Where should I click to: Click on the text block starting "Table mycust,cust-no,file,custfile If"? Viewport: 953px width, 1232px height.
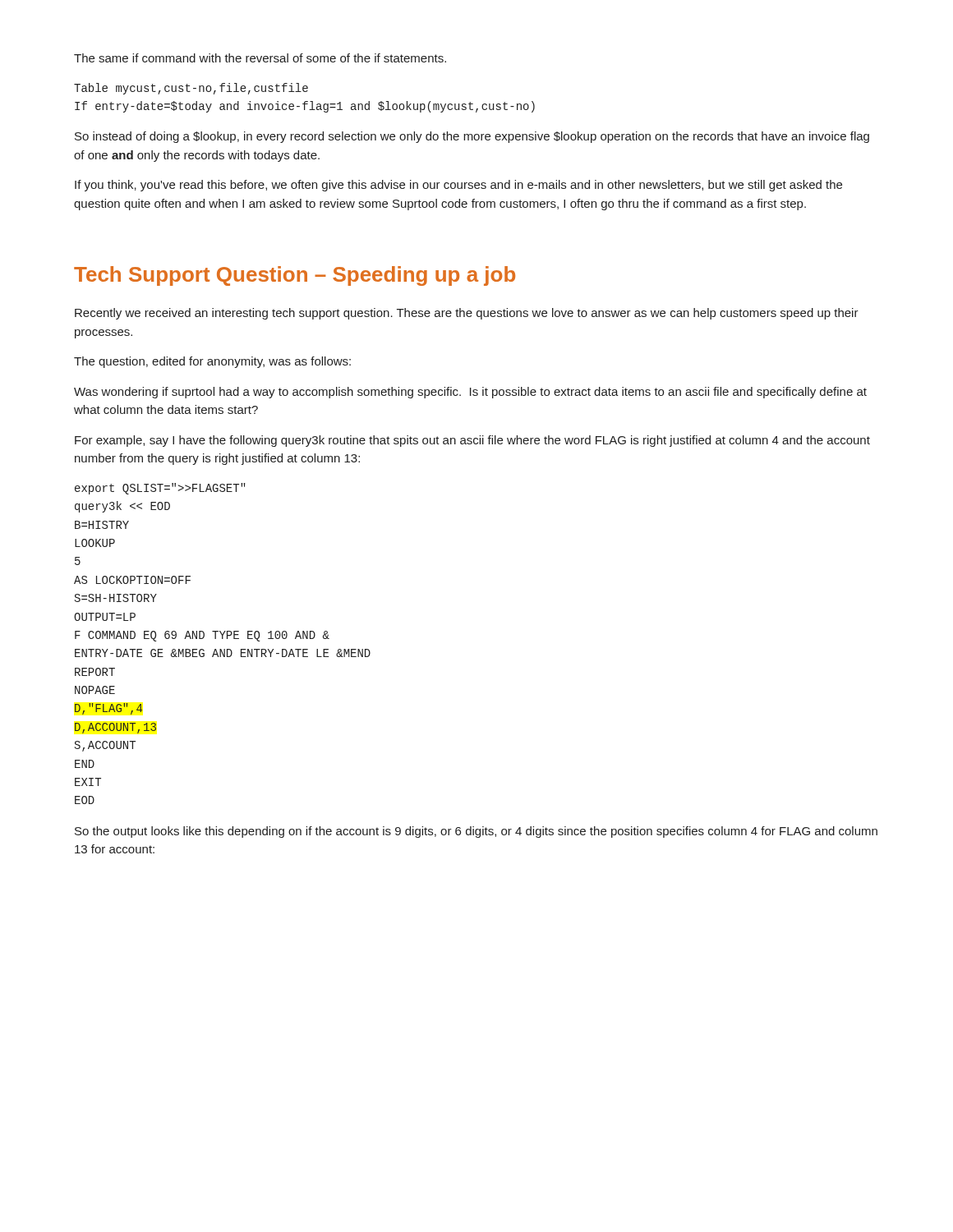point(305,97)
